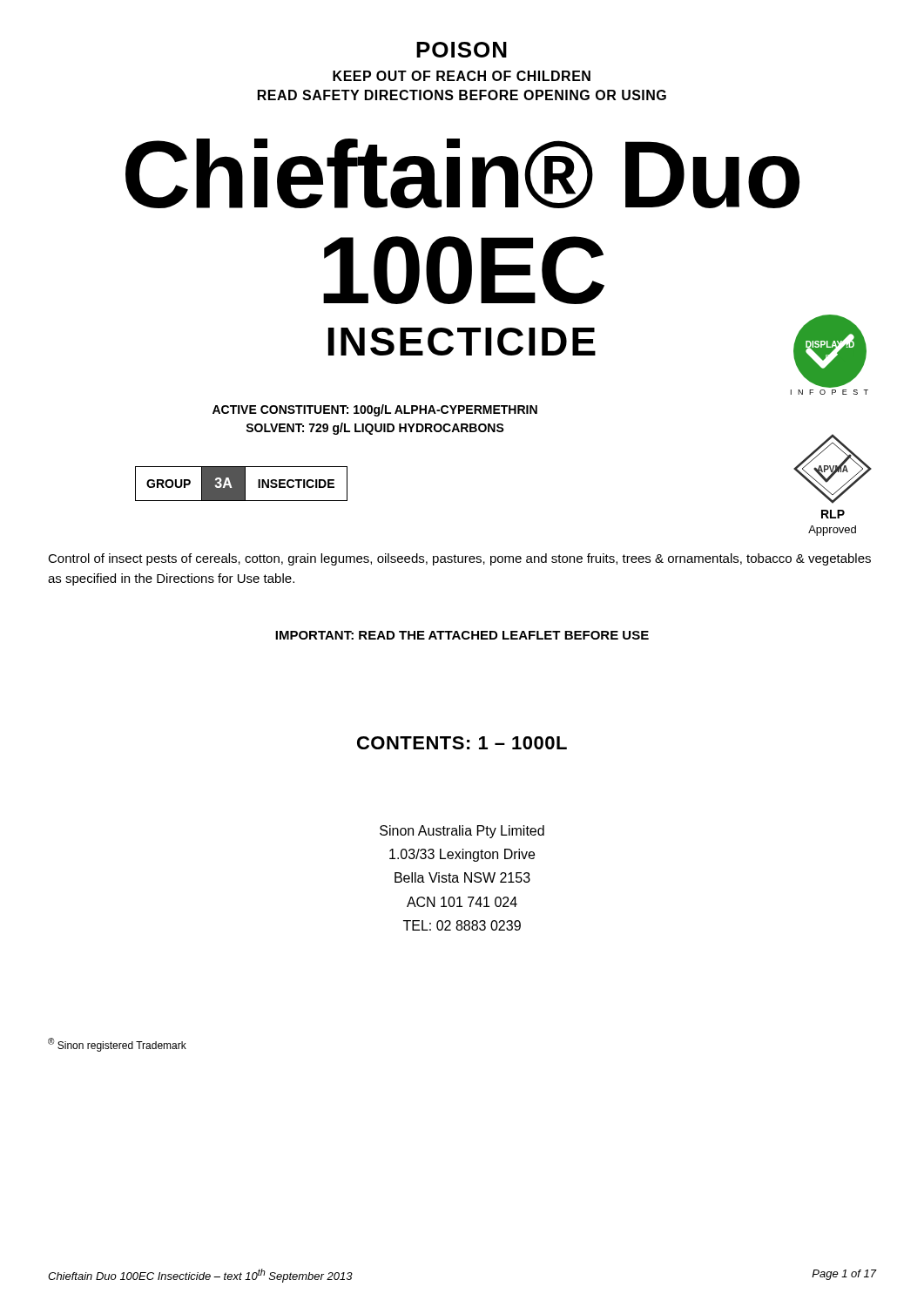924x1307 pixels.
Task: Find "Chieftain® Duo 100EC INSECTICIDE" on this page
Action: 462,246
